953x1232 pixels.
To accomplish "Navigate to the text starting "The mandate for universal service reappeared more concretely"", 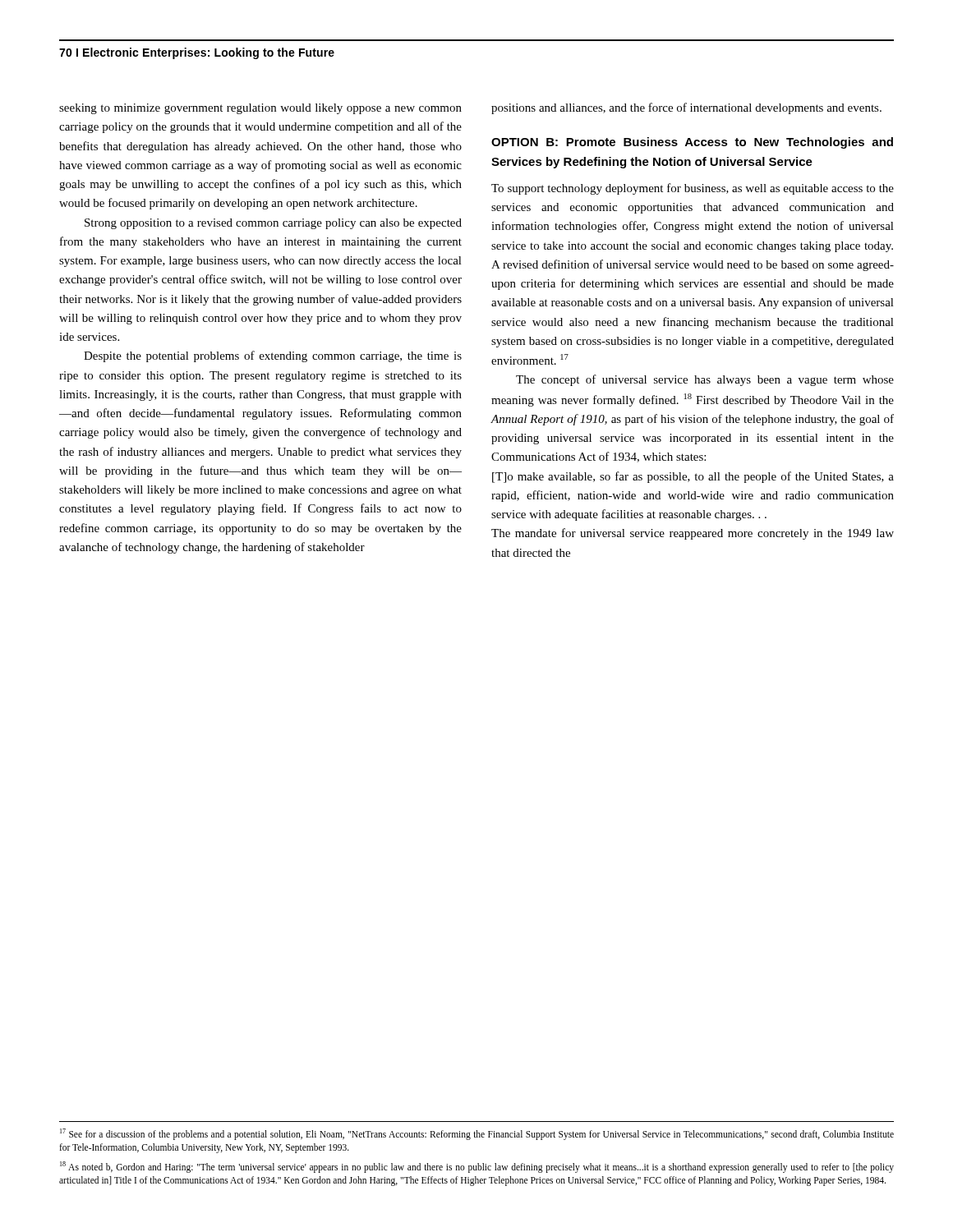I will point(693,543).
